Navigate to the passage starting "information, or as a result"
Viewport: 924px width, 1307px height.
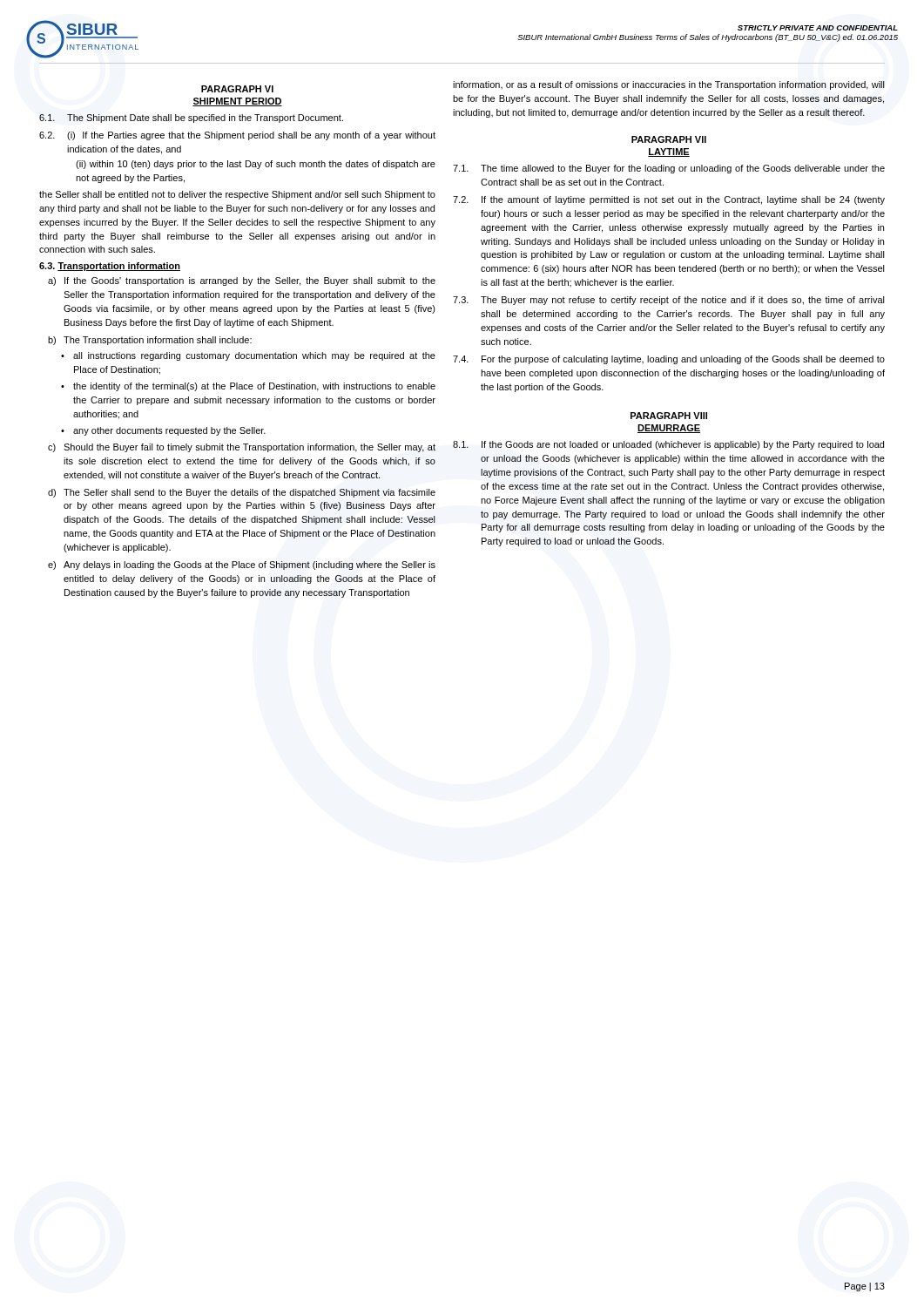[x=669, y=98]
